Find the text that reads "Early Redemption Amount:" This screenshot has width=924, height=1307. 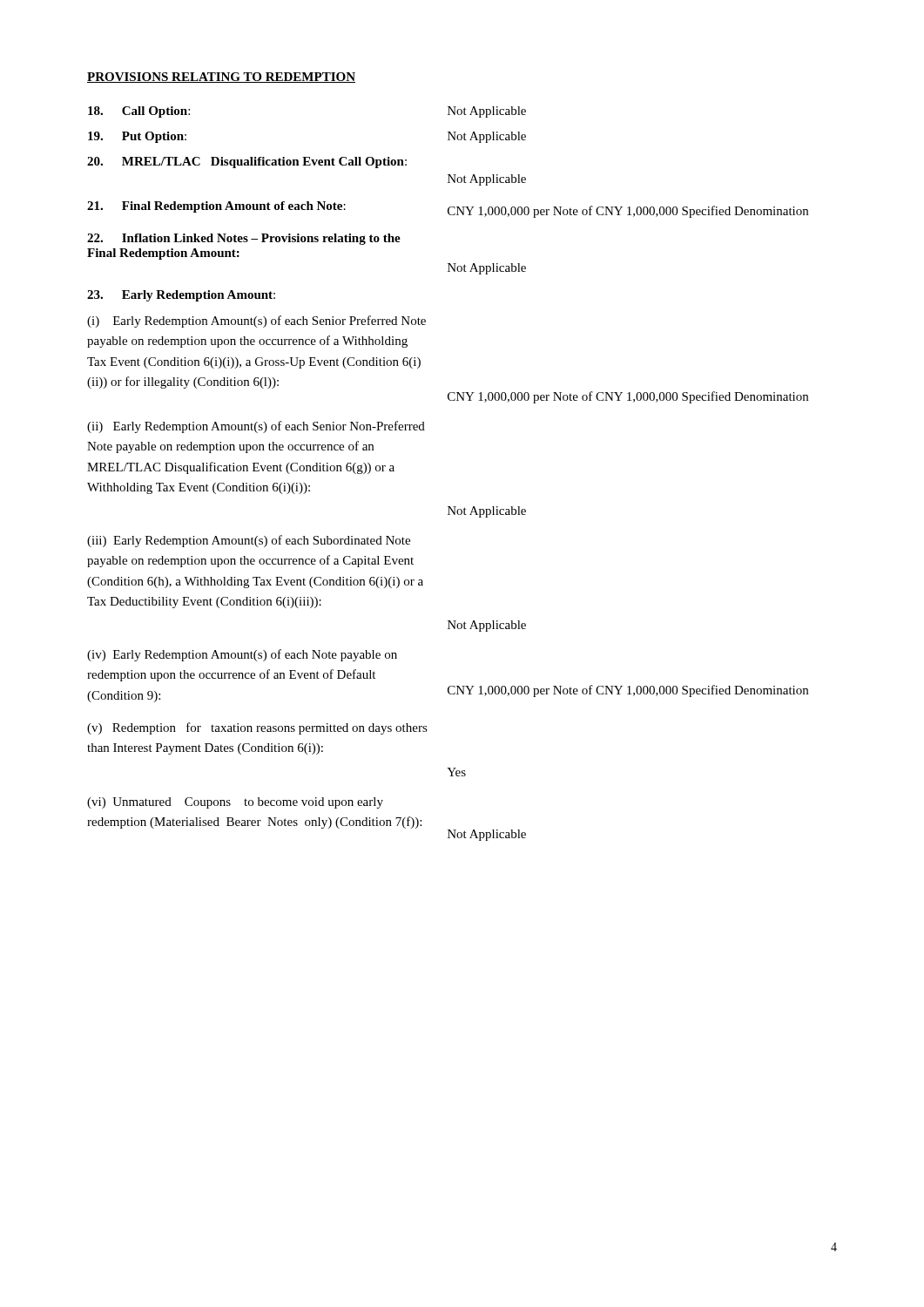181,296
